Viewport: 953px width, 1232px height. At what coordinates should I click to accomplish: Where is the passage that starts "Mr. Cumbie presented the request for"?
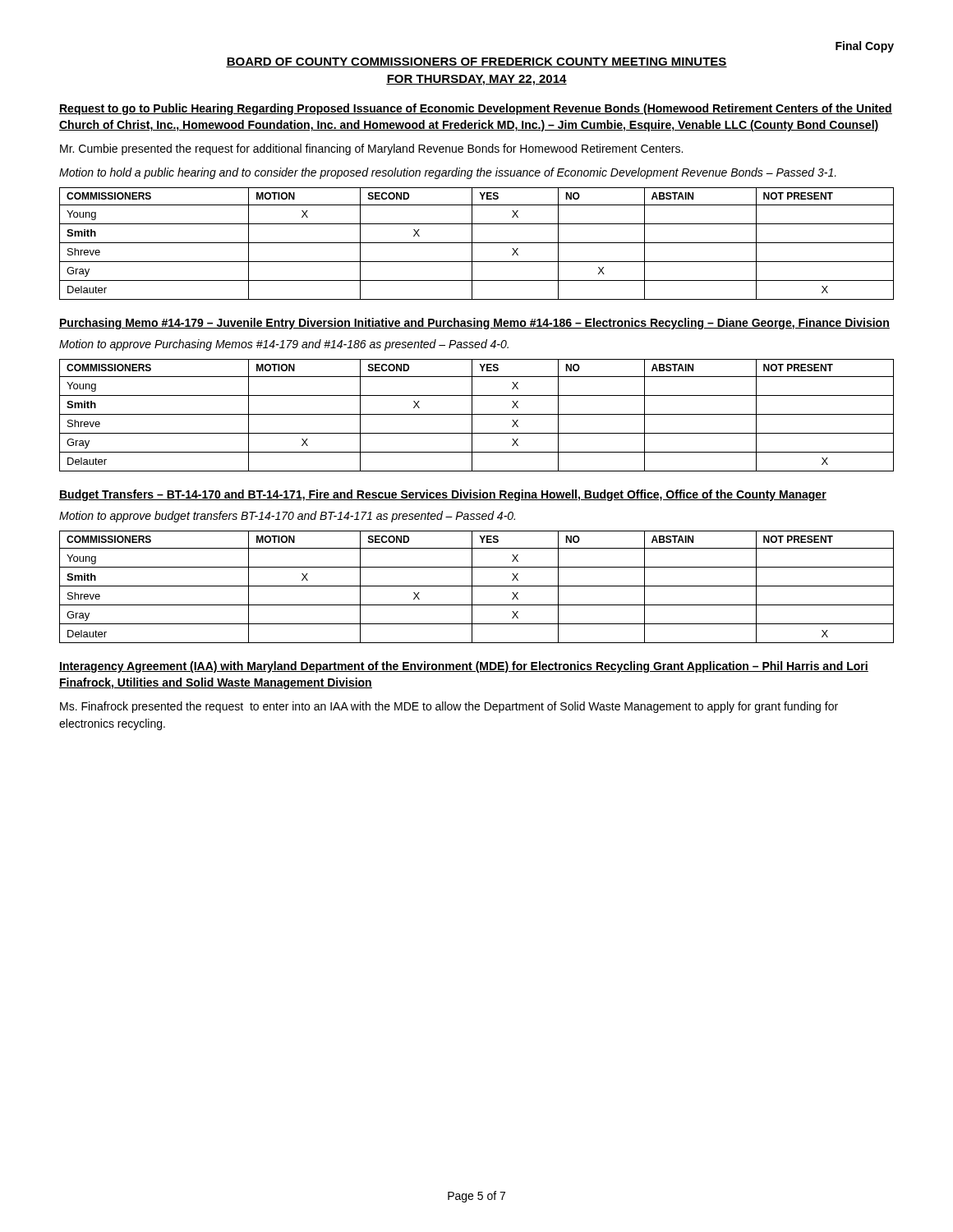(371, 148)
